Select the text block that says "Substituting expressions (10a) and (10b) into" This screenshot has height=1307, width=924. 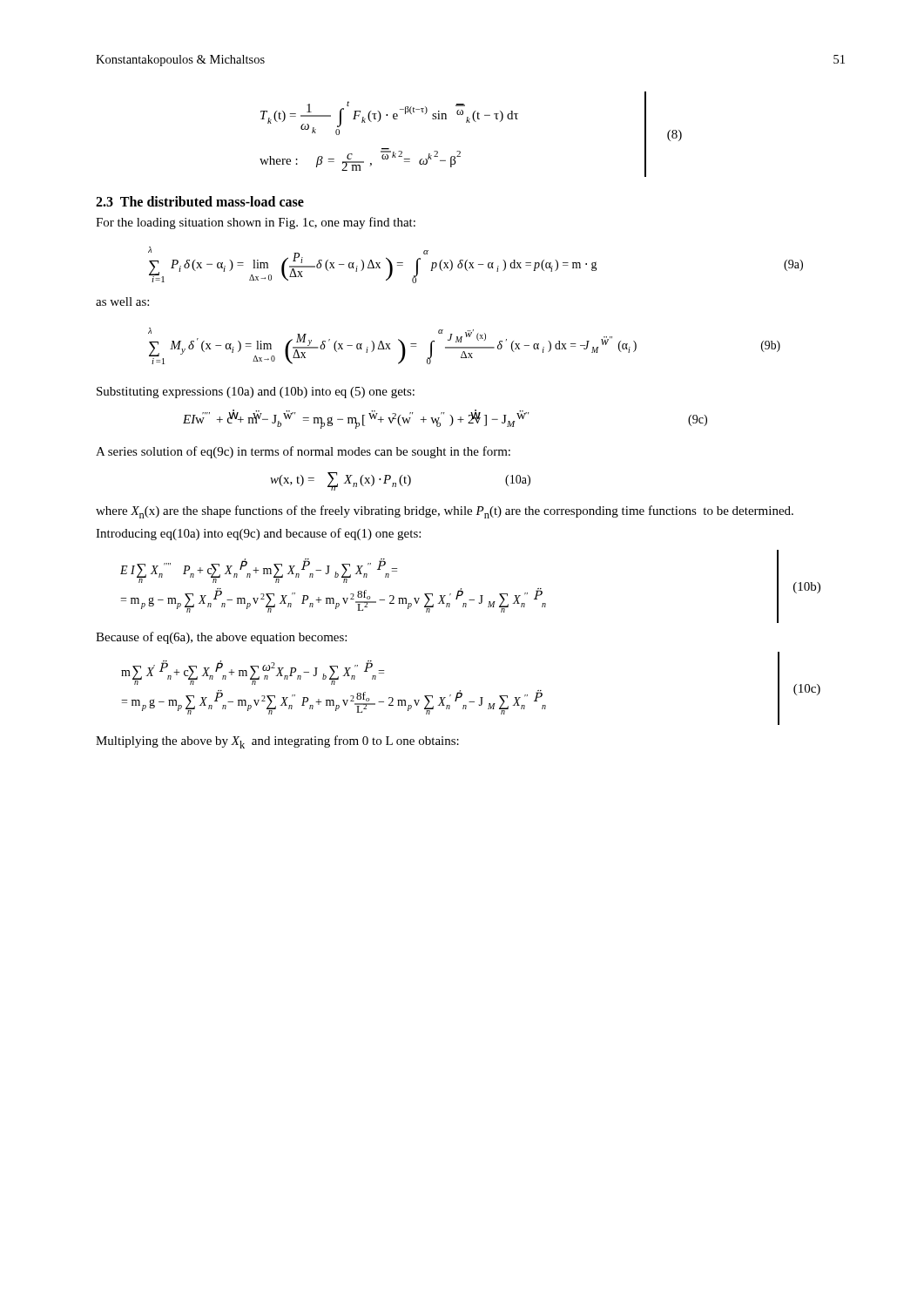tap(256, 391)
